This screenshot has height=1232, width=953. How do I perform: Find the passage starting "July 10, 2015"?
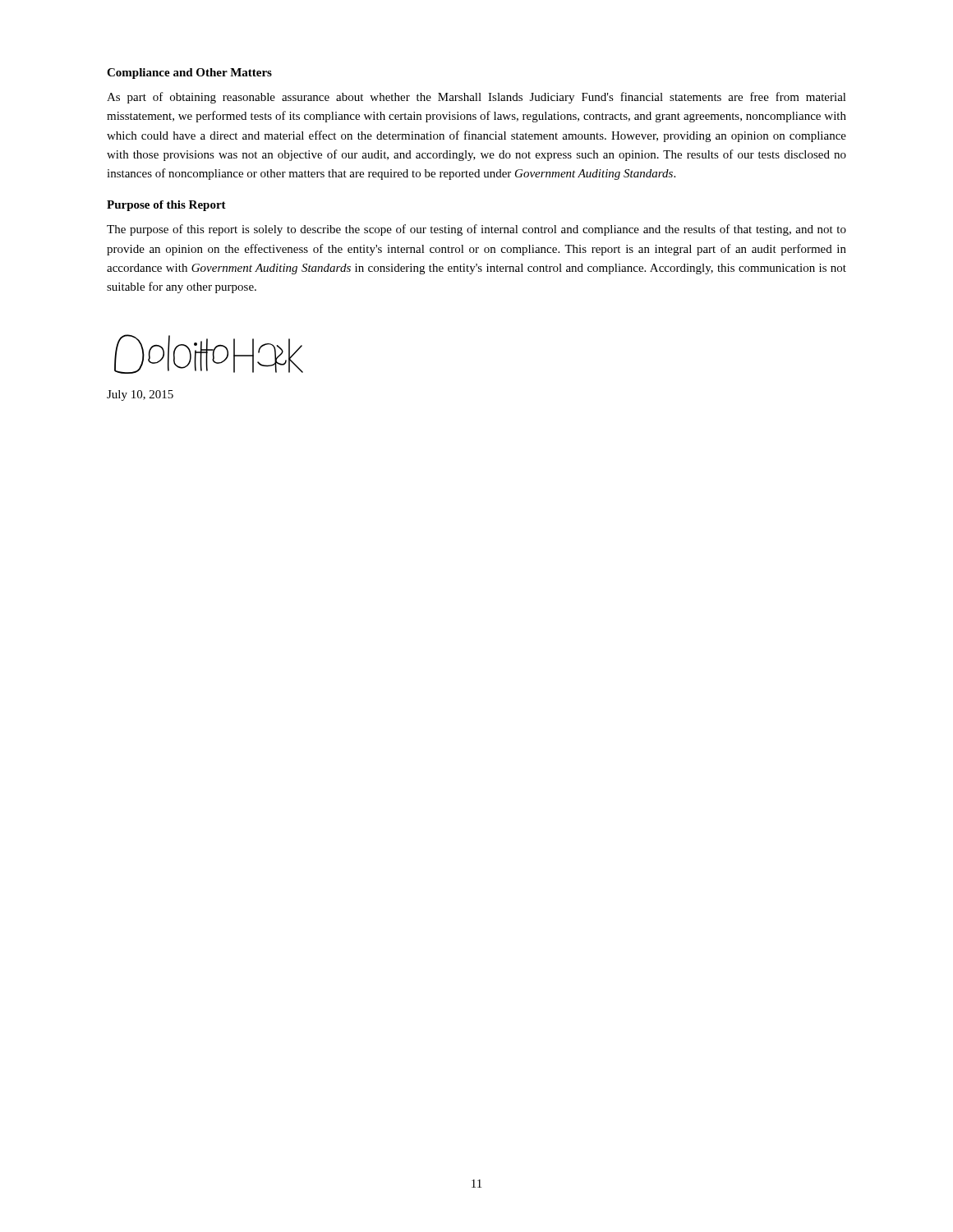click(x=140, y=394)
